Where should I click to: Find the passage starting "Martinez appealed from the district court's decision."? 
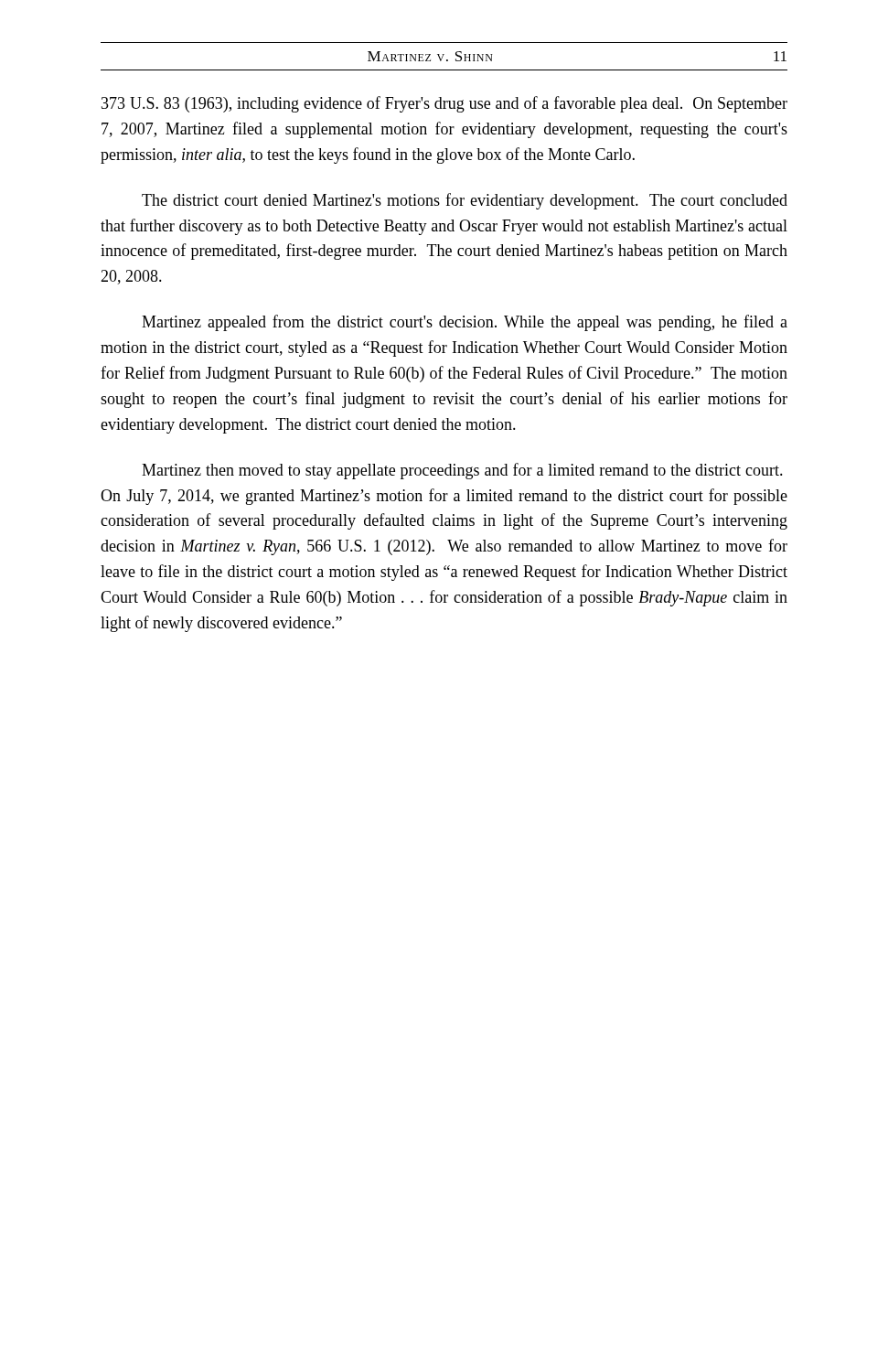(444, 373)
